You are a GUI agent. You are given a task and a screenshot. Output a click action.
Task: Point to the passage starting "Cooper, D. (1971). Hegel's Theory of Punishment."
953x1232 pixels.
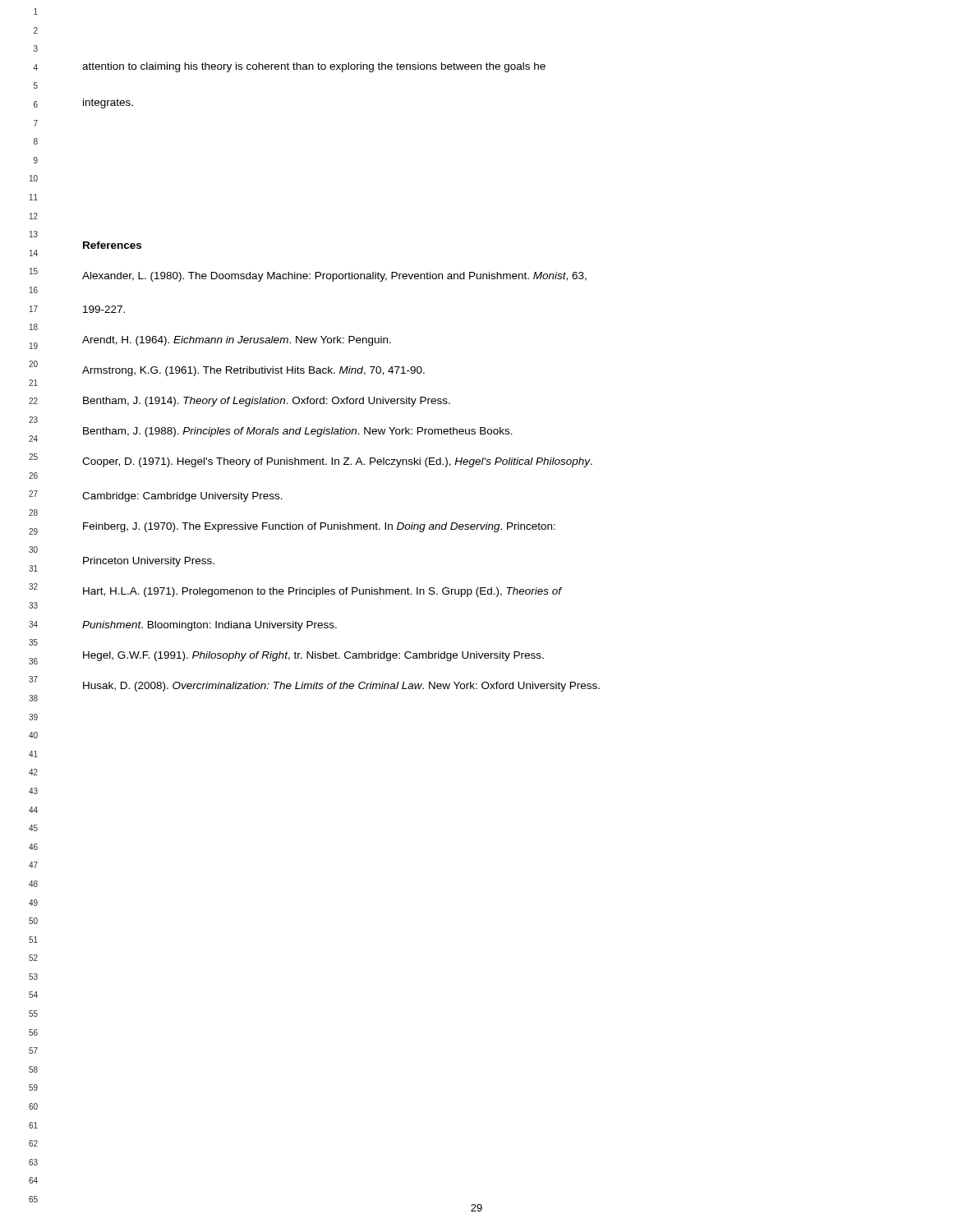pyautogui.click(x=337, y=462)
